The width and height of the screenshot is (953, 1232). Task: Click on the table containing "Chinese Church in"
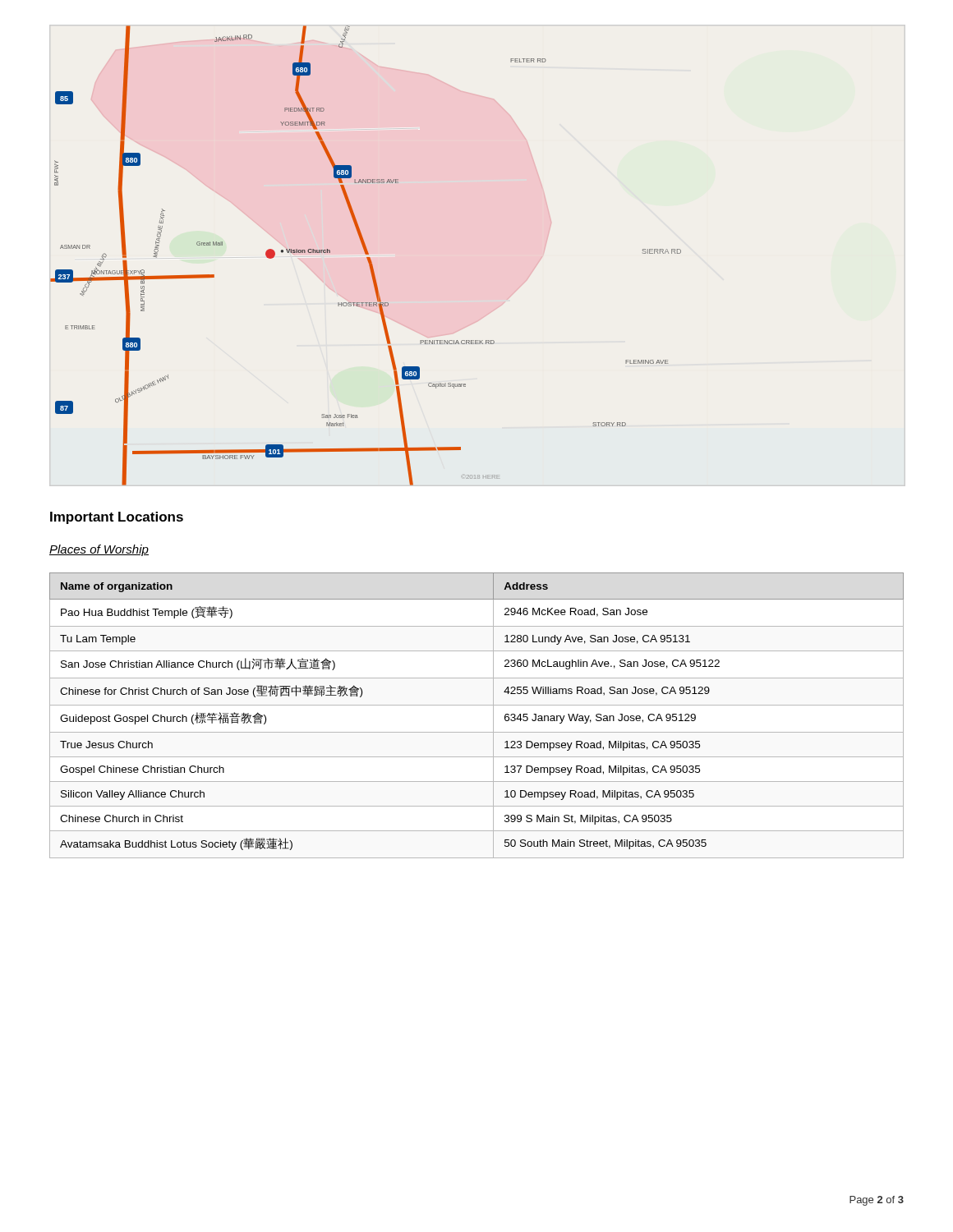click(x=476, y=715)
